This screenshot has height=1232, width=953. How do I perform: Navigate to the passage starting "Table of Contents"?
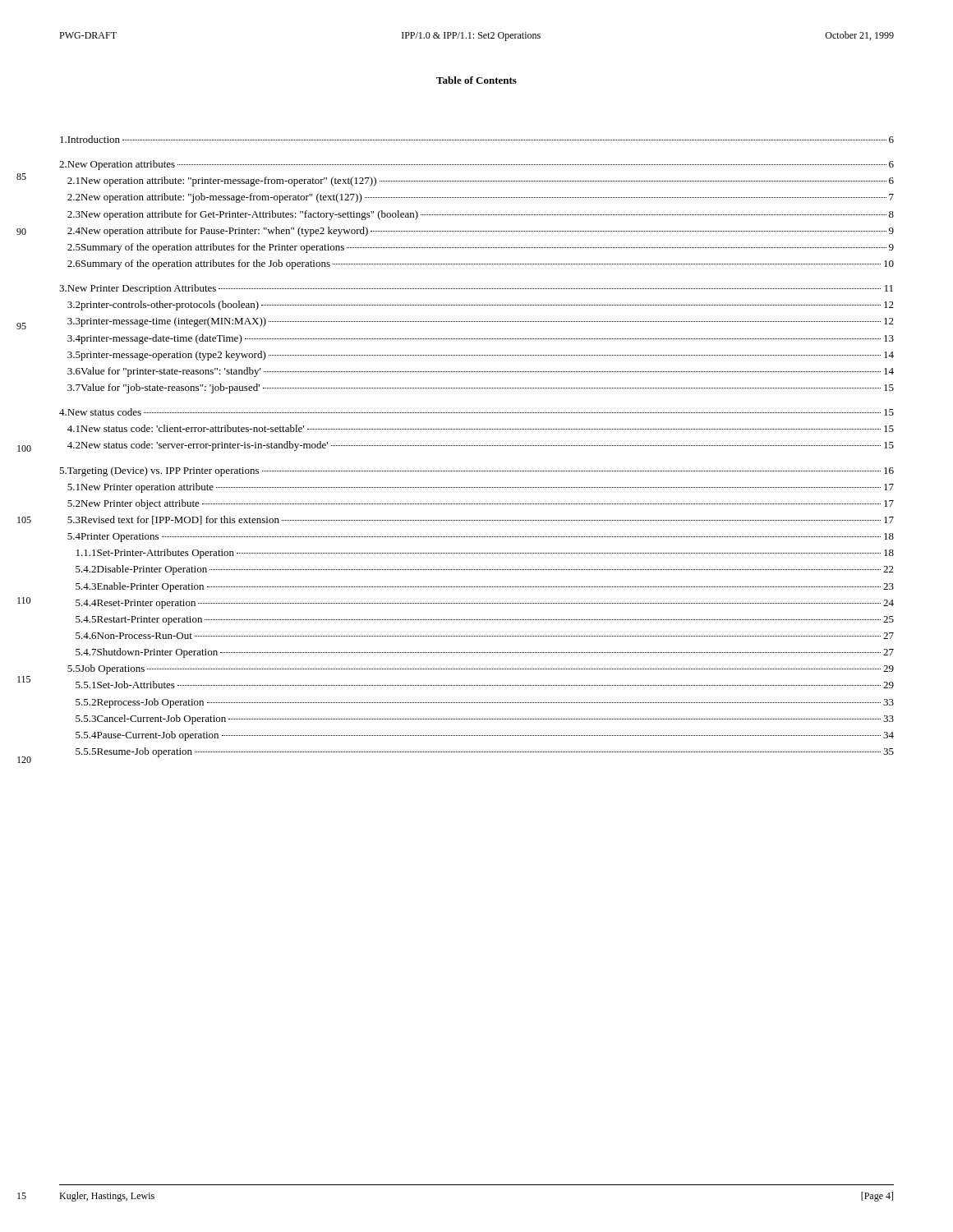pos(476,80)
